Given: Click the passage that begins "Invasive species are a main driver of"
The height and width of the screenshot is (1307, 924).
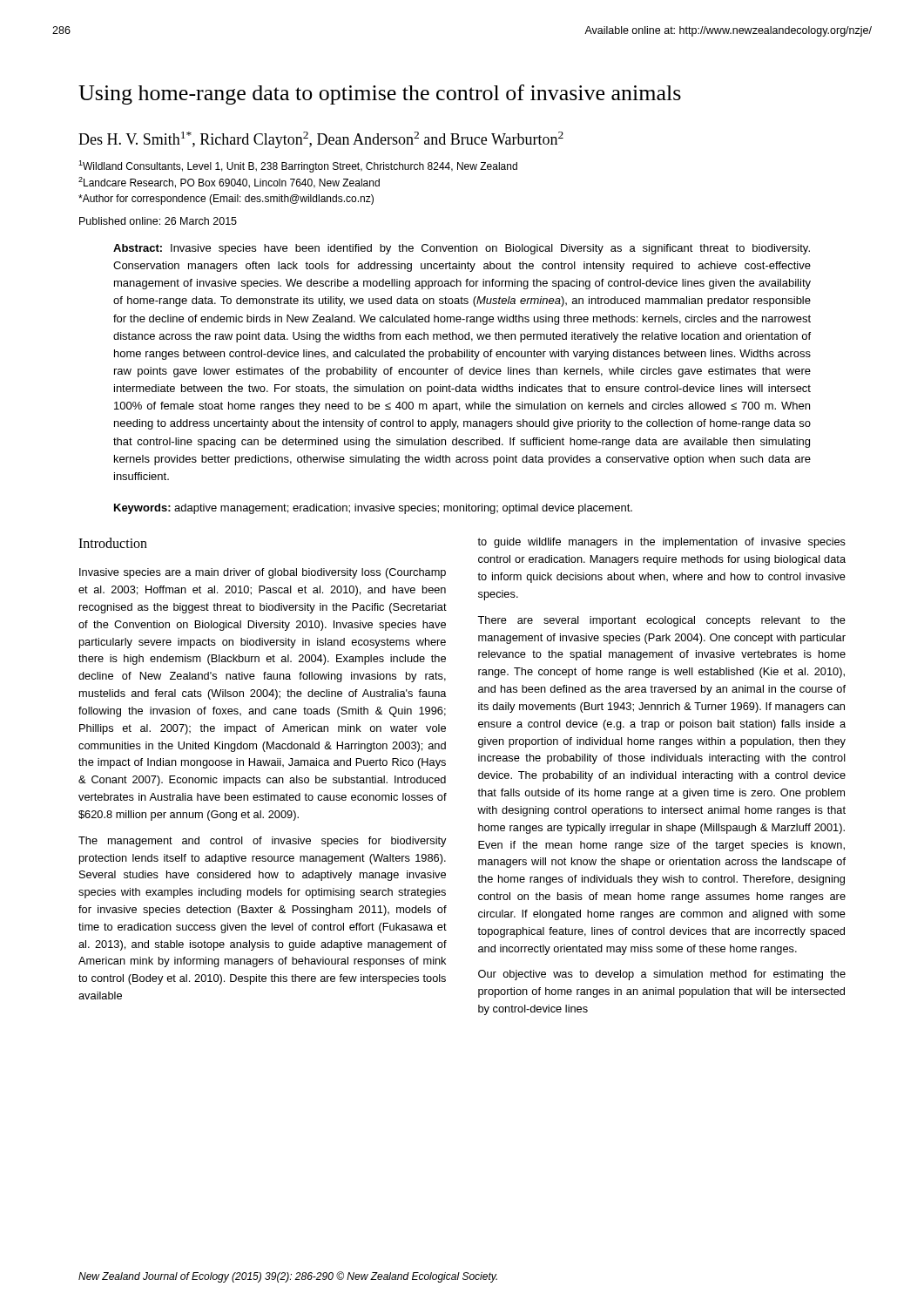Looking at the screenshot, I should [x=262, y=784].
